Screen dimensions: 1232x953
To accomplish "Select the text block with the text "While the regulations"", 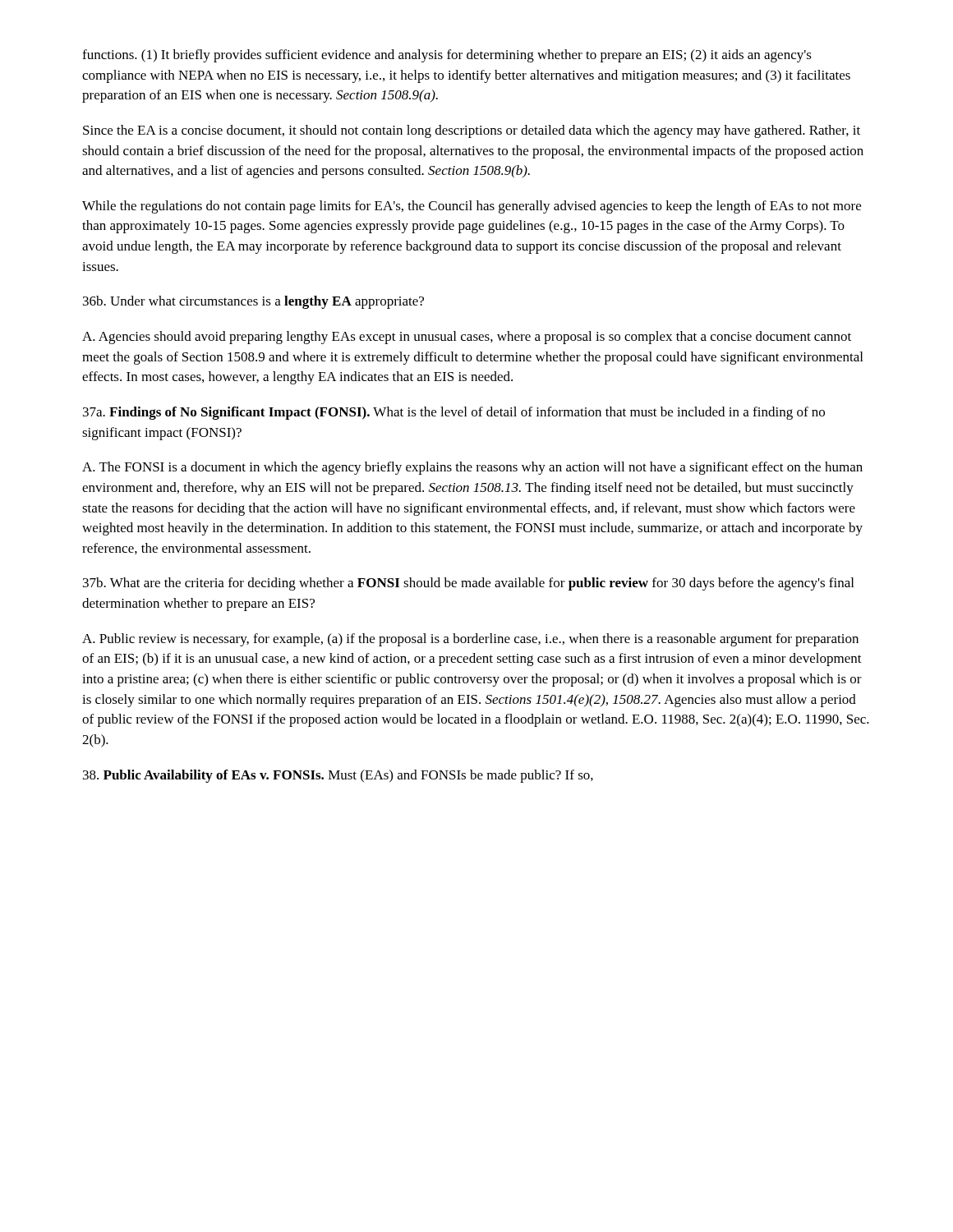I will click(472, 236).
